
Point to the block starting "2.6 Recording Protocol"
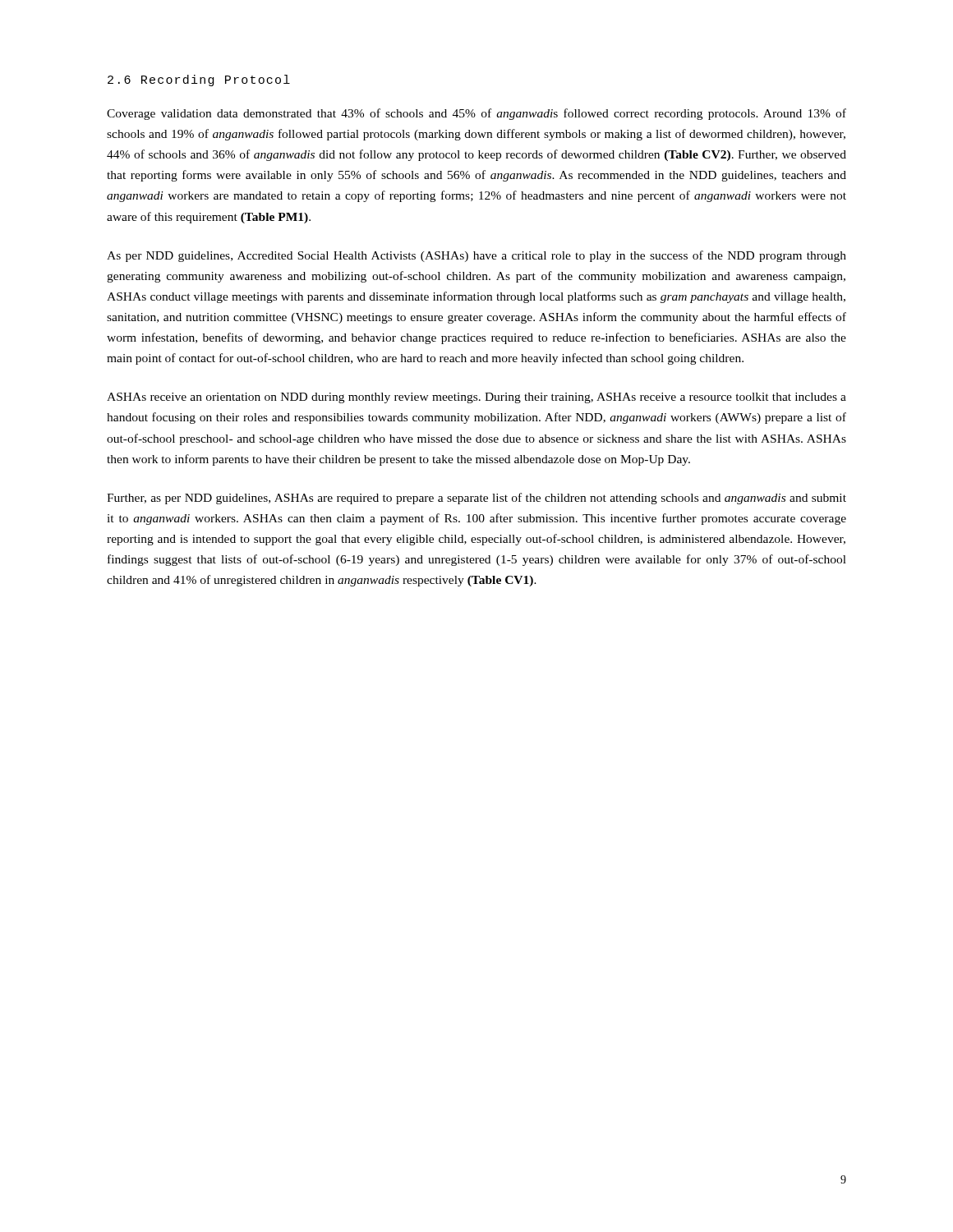tap(199, 81)
